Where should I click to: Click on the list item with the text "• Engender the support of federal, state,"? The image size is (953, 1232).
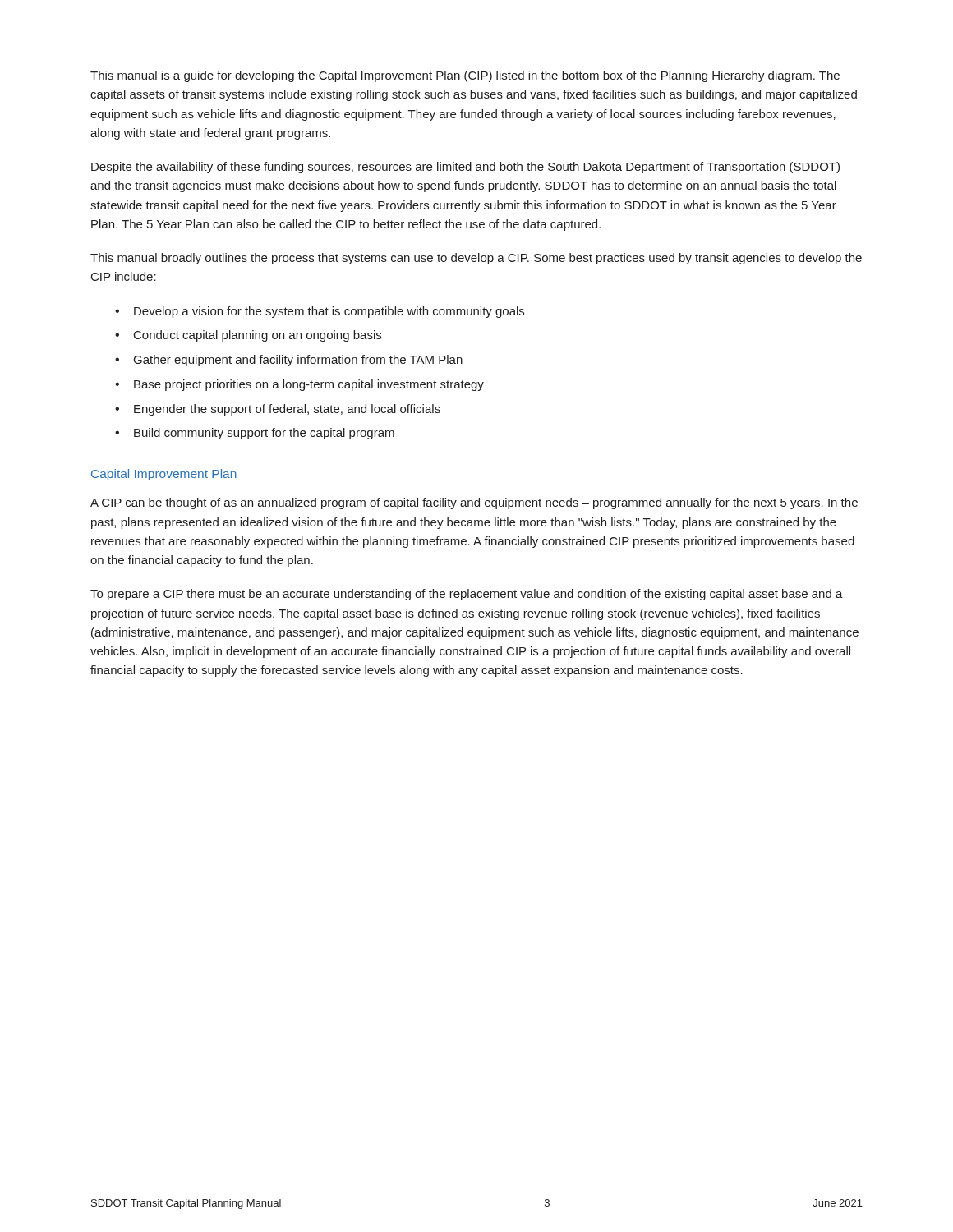[278, 409]
